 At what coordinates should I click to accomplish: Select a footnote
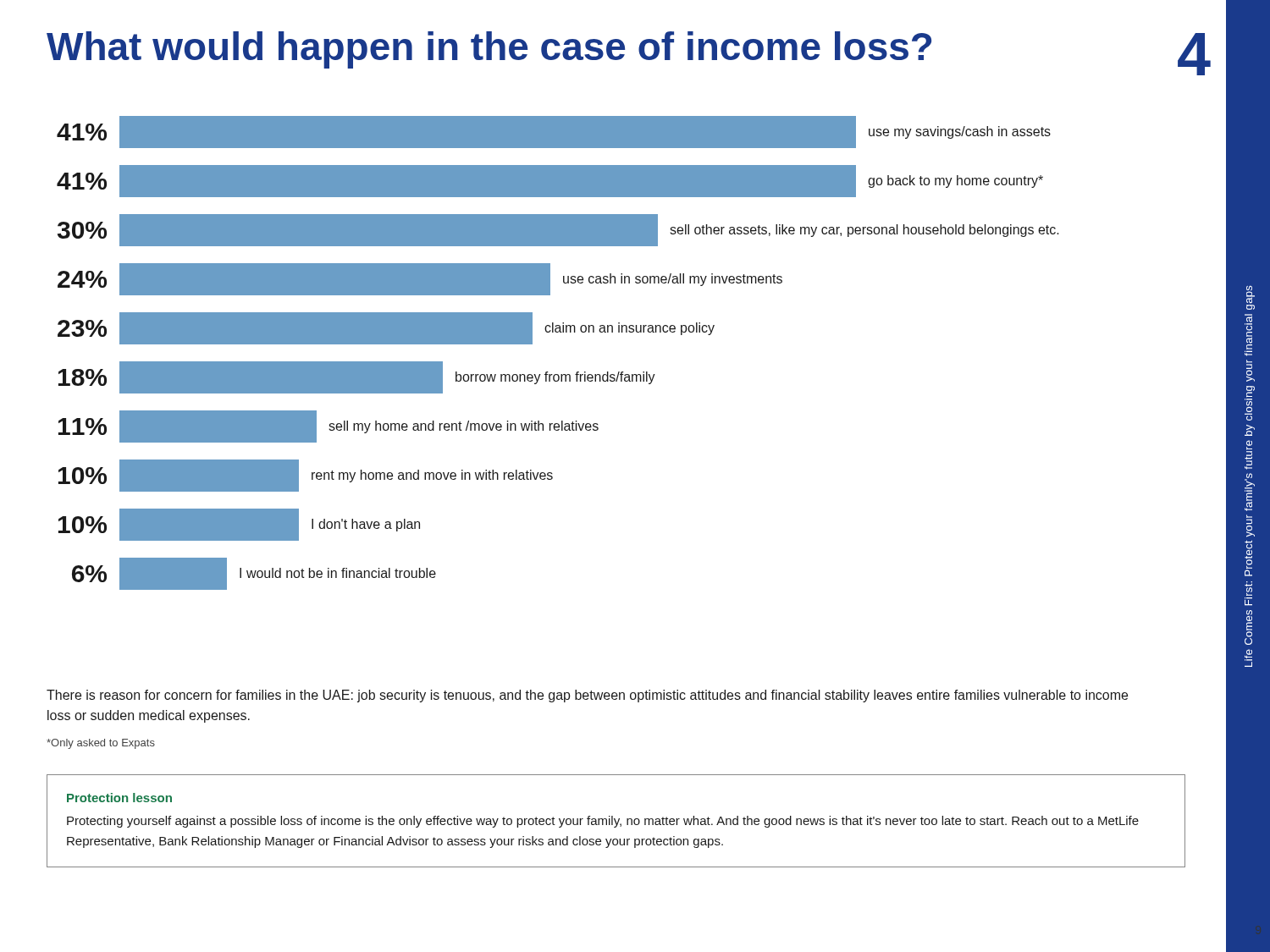pos(101,743)
